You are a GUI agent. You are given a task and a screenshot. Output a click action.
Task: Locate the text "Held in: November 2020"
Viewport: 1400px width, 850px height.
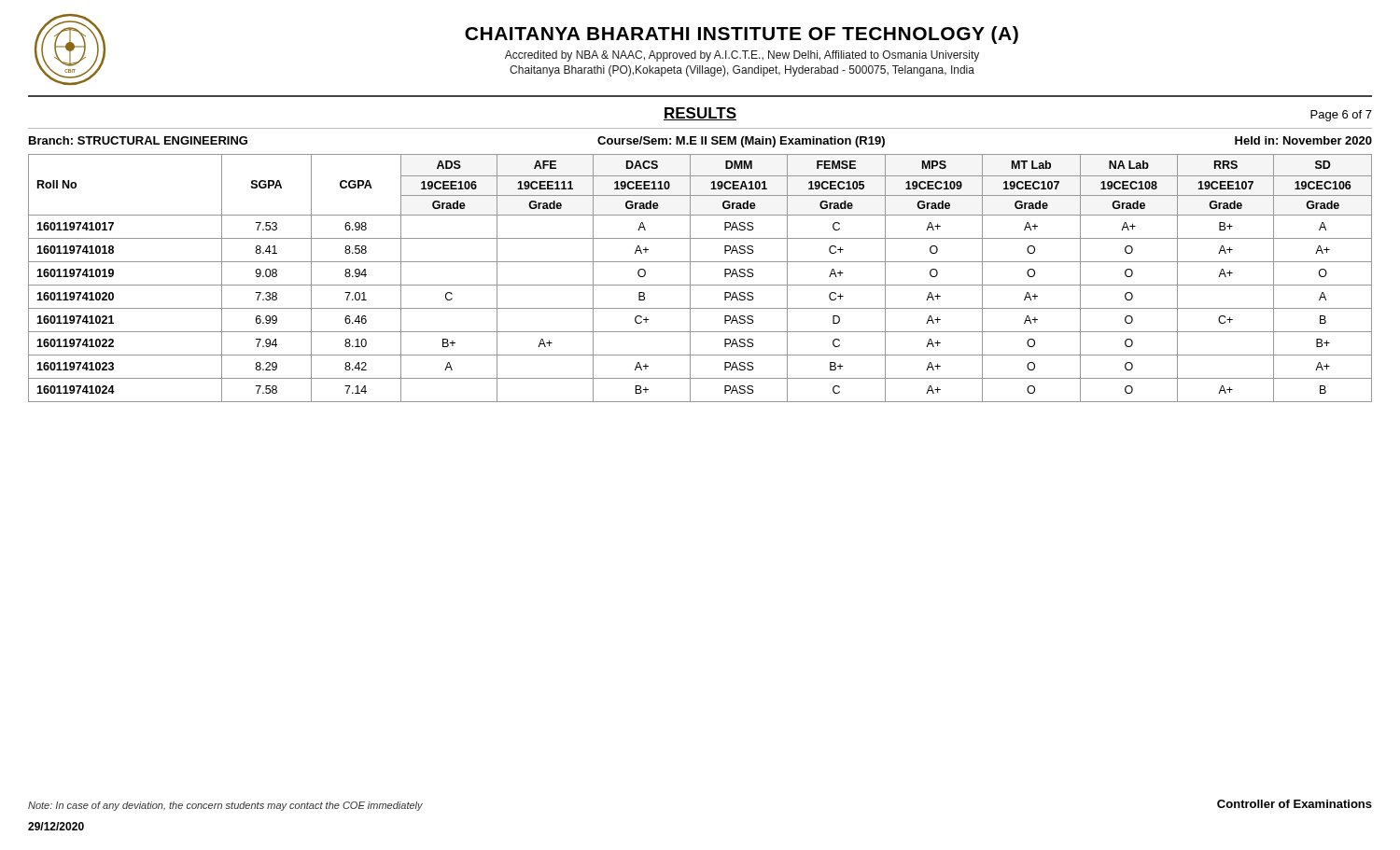1303,140
